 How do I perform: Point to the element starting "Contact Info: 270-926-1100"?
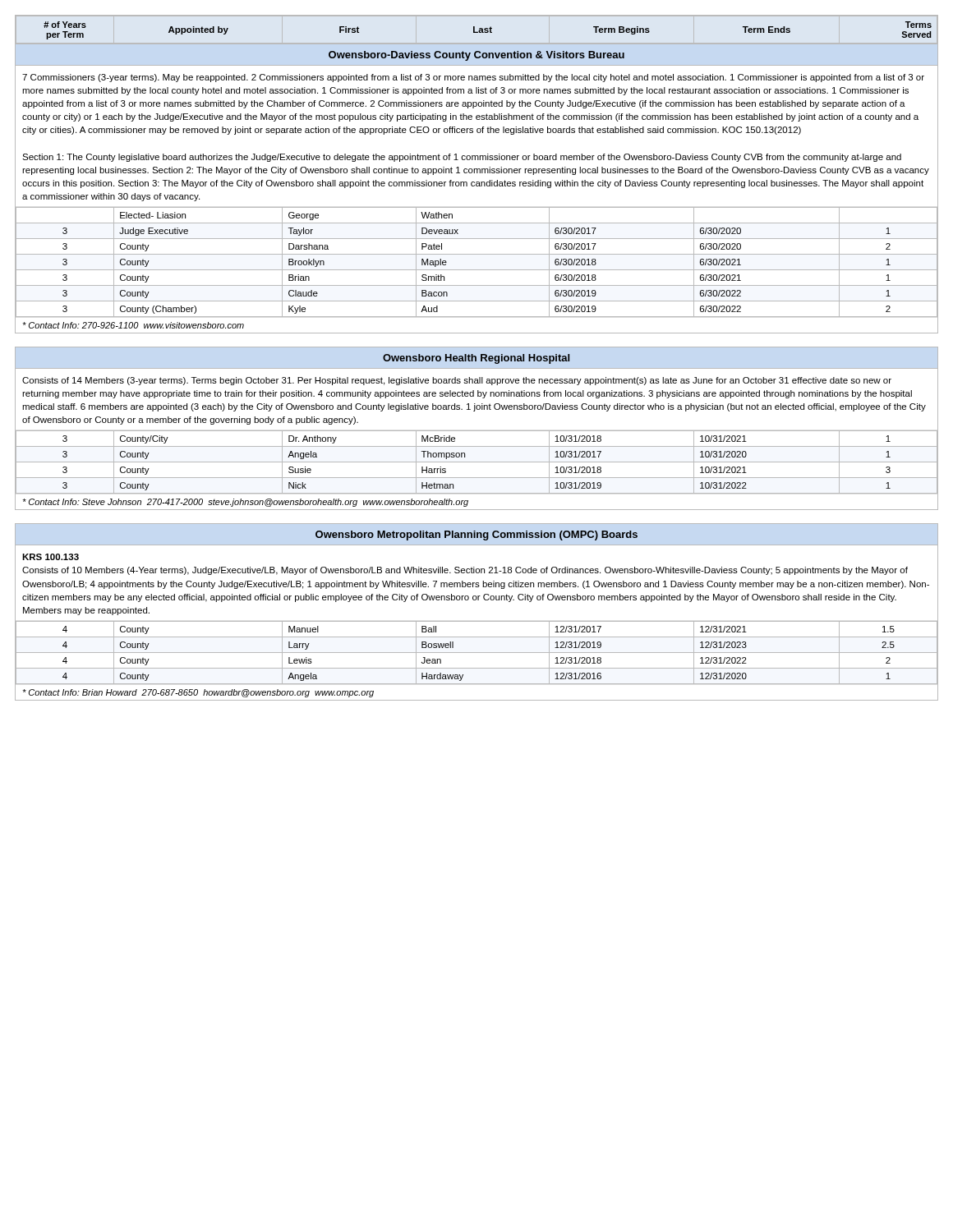click(x=133, y=325)
